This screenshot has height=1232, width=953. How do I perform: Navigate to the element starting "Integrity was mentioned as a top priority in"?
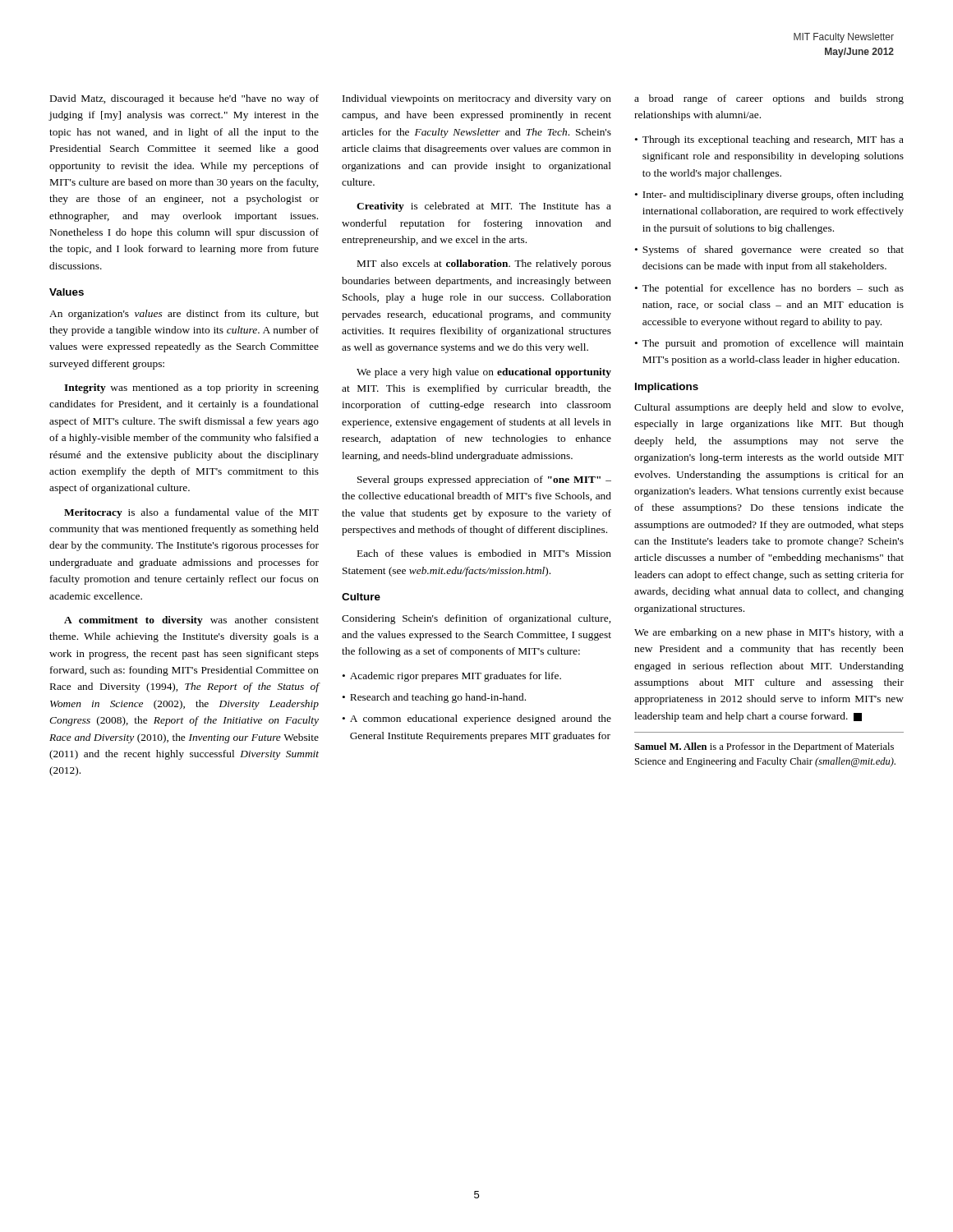click(x=184, y=438)
